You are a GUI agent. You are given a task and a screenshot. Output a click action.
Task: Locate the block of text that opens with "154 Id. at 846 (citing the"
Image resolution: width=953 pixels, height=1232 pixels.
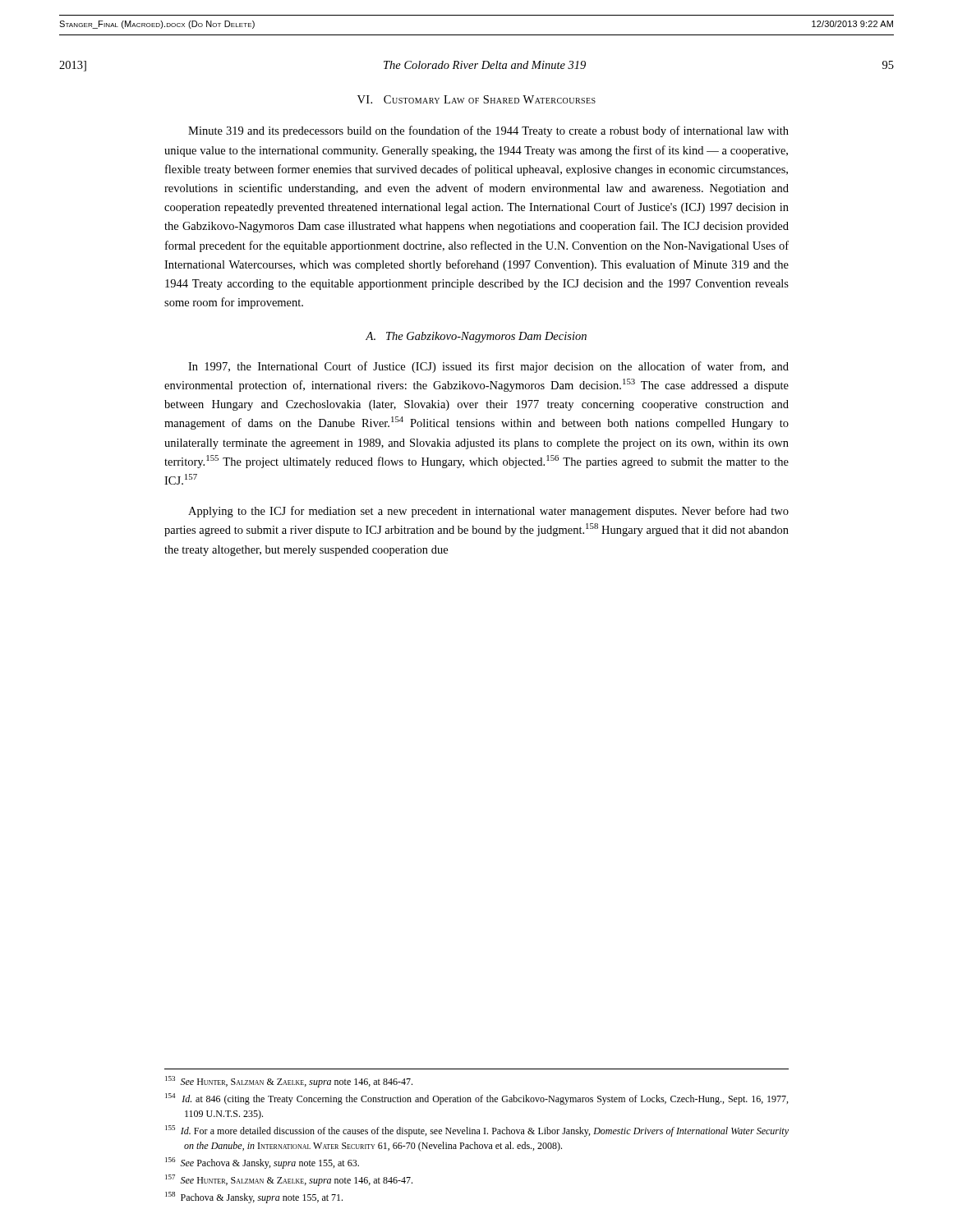(476, 1106)
